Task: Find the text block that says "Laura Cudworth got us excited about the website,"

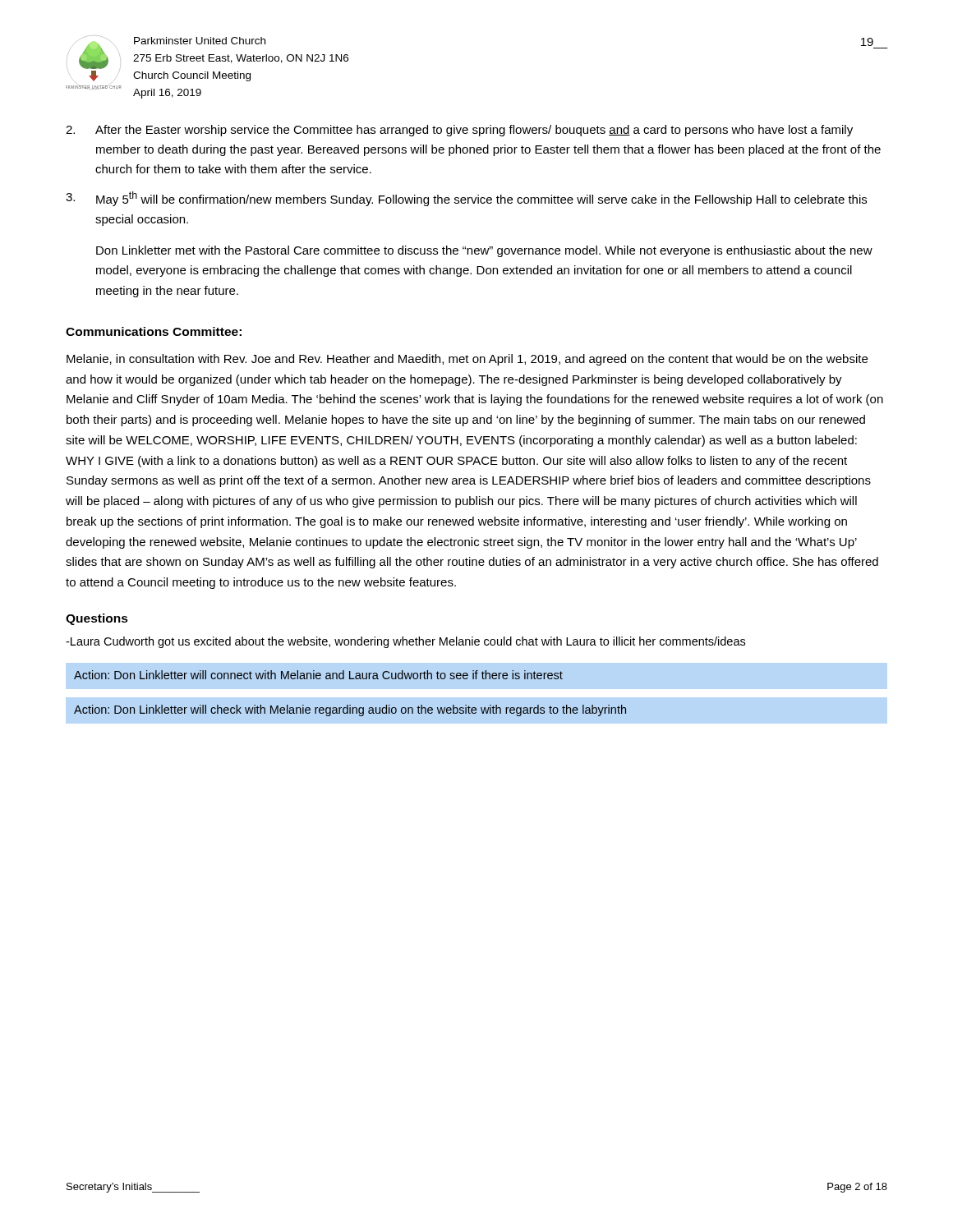Action: (406, 641)
